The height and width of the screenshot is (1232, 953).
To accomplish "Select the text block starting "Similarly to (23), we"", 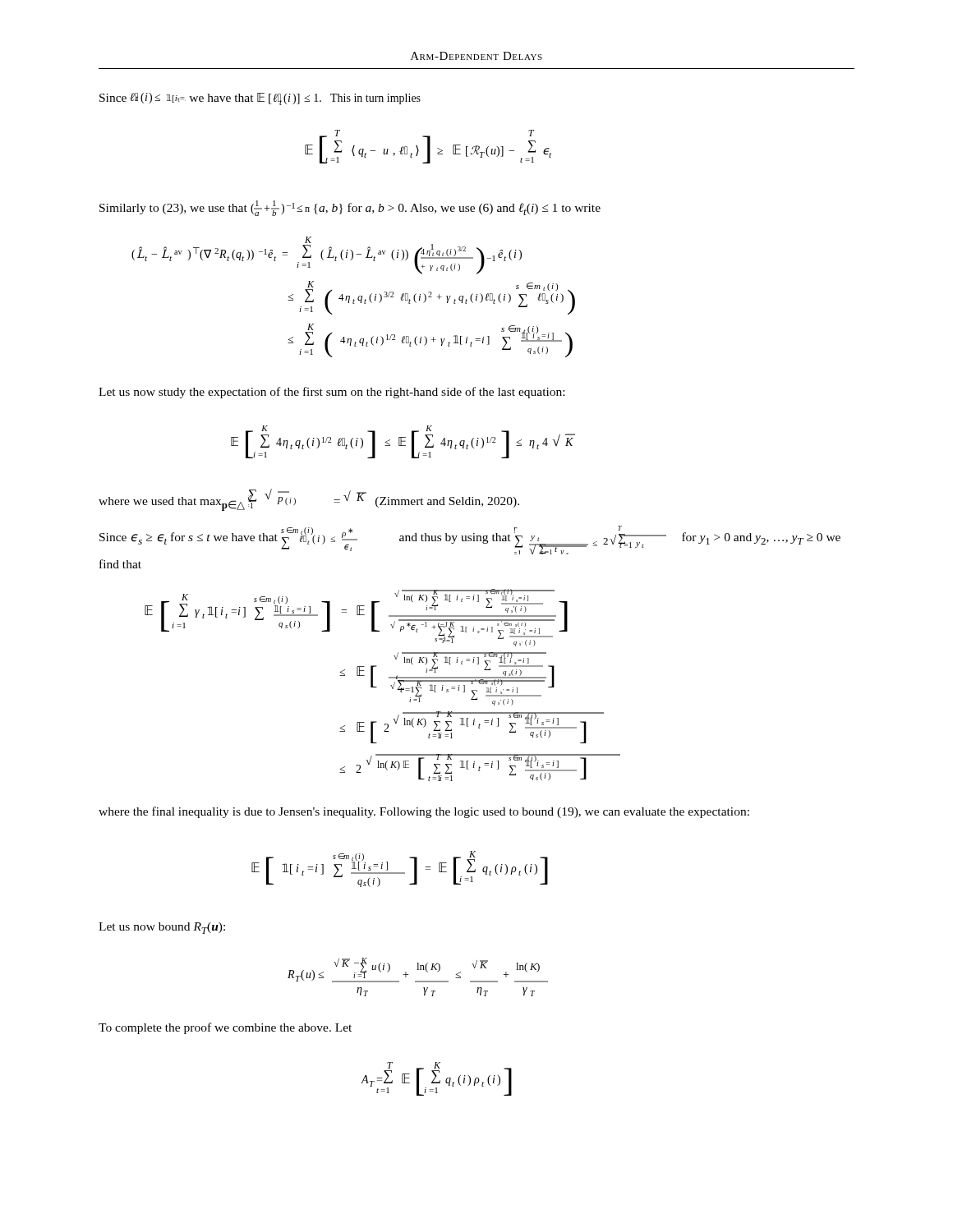I will tap(350, 207).
